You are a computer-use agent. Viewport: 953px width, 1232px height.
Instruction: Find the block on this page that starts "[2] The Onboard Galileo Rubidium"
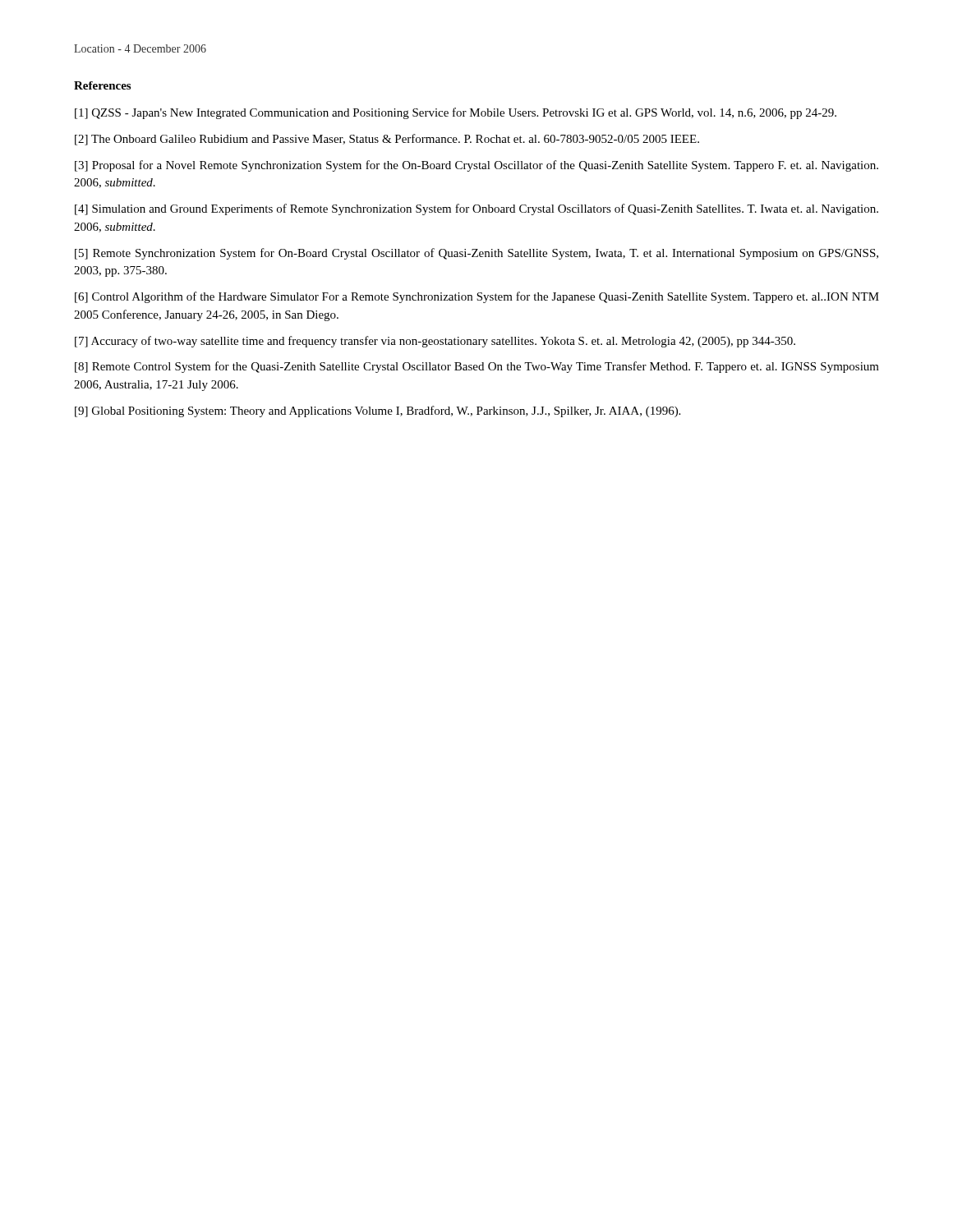coord(387,139)
